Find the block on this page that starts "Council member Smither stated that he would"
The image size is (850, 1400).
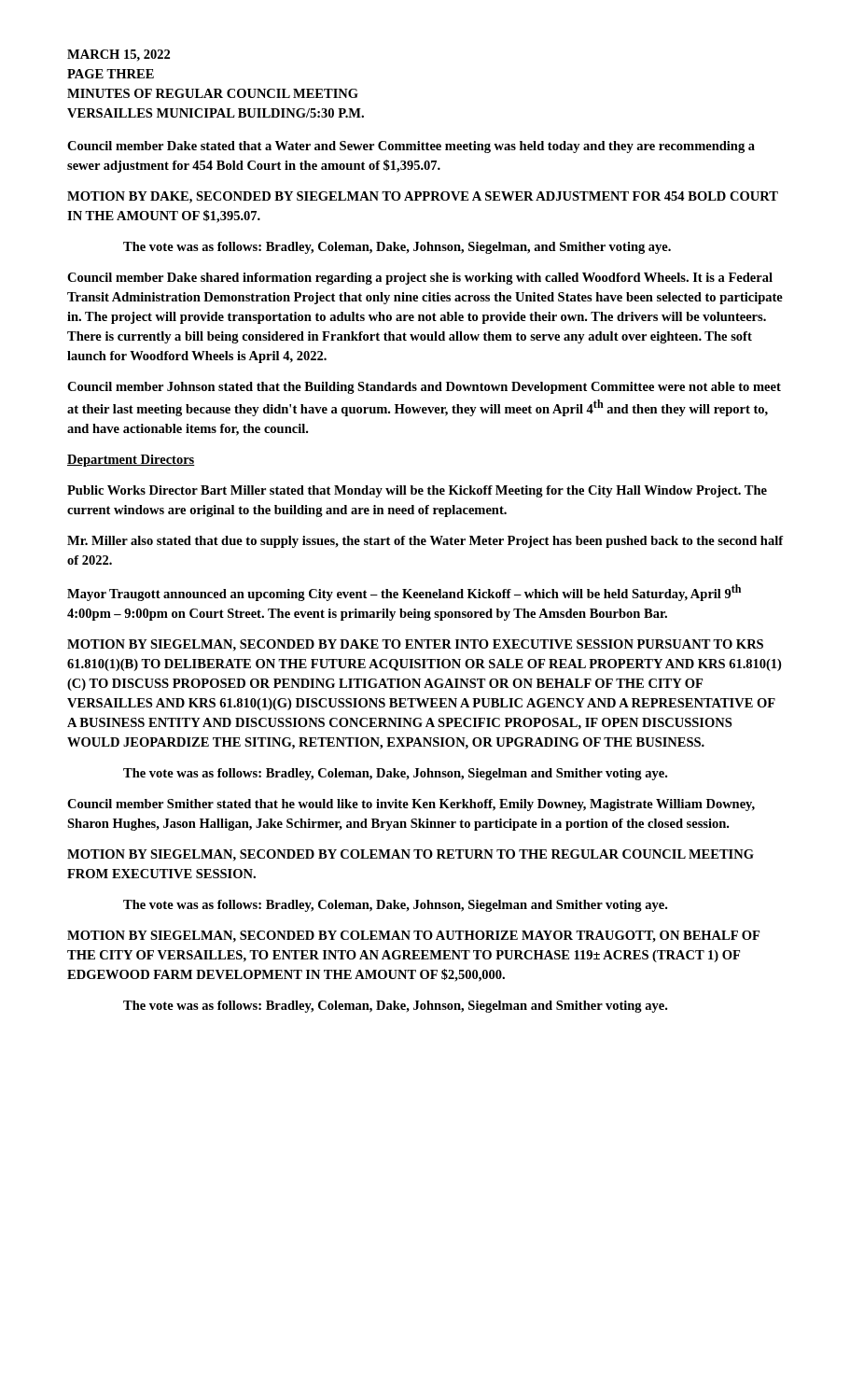coord(425,814)
